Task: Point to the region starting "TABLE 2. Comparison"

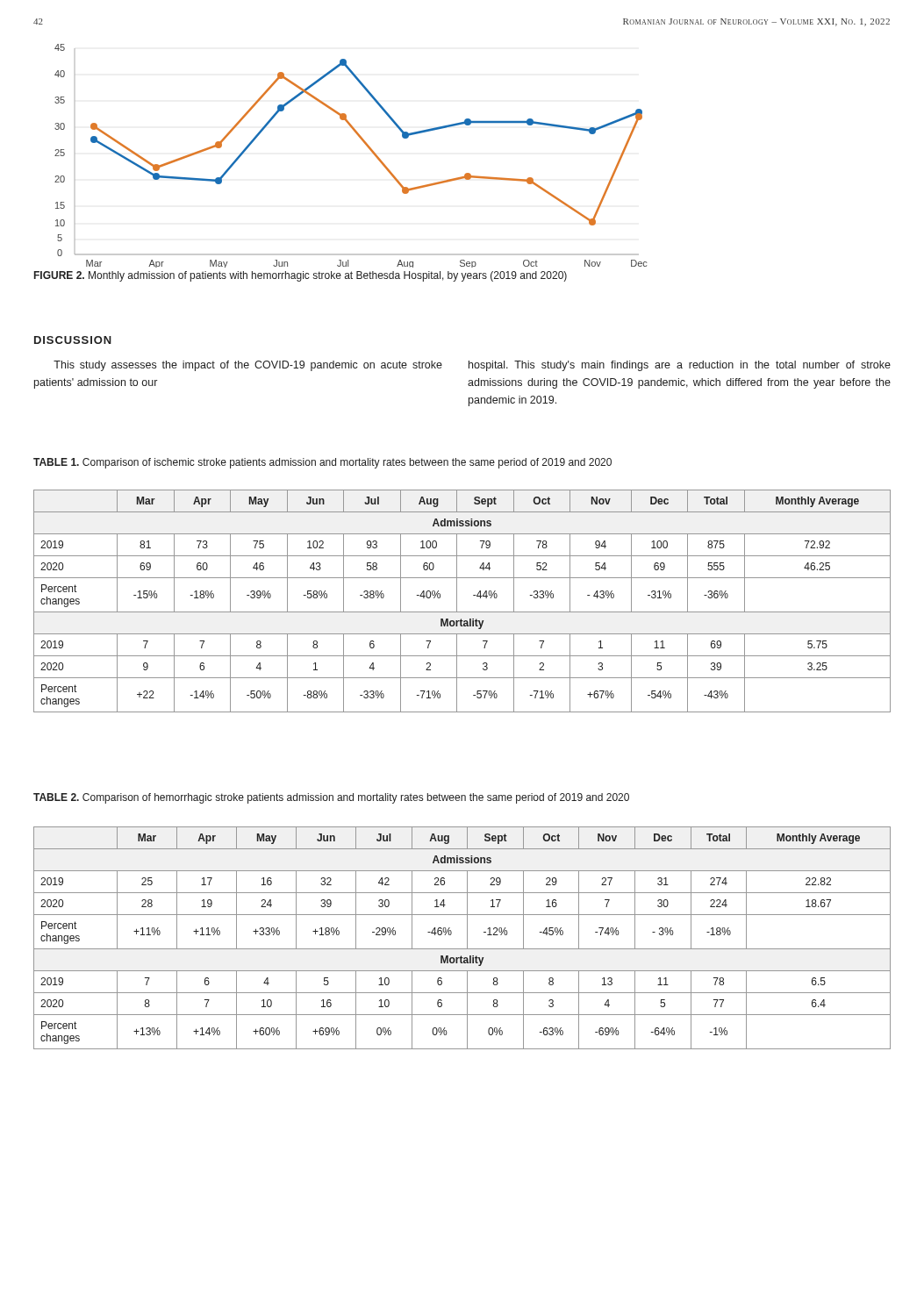Action: [x=331, y=797]
